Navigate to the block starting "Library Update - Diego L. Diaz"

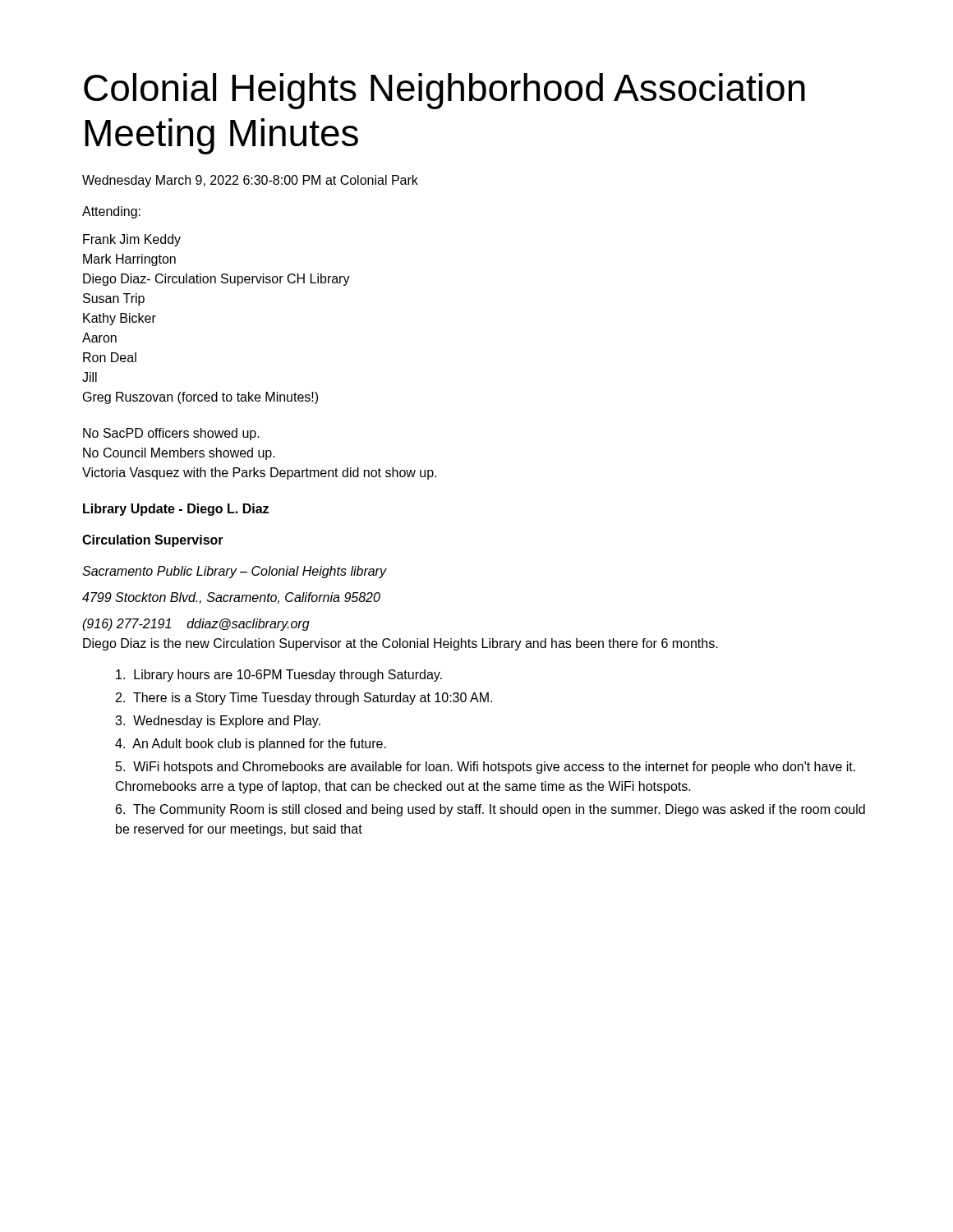[176, 509]
